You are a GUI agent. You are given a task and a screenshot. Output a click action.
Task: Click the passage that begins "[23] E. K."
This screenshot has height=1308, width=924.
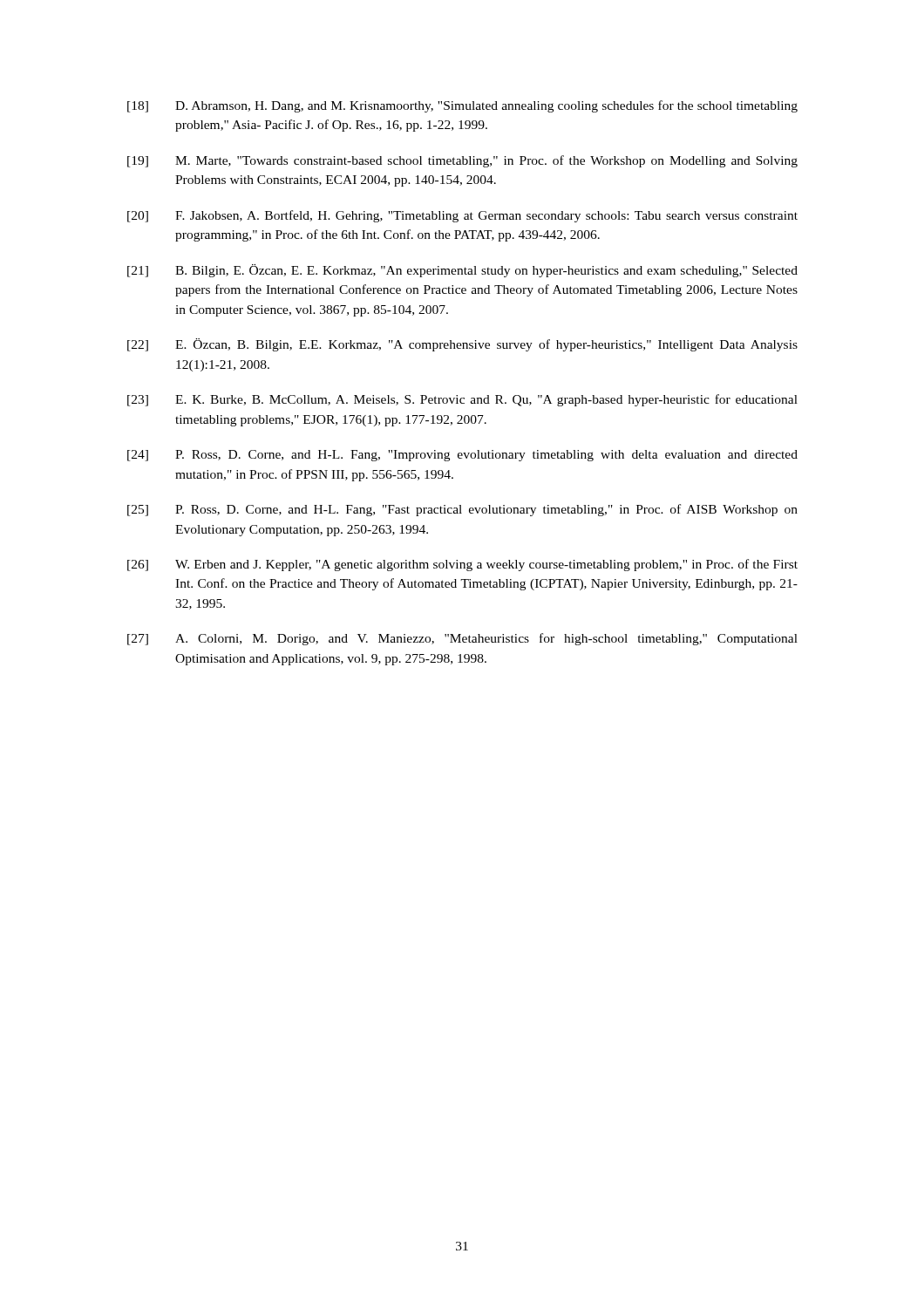[x=462, y=410]
